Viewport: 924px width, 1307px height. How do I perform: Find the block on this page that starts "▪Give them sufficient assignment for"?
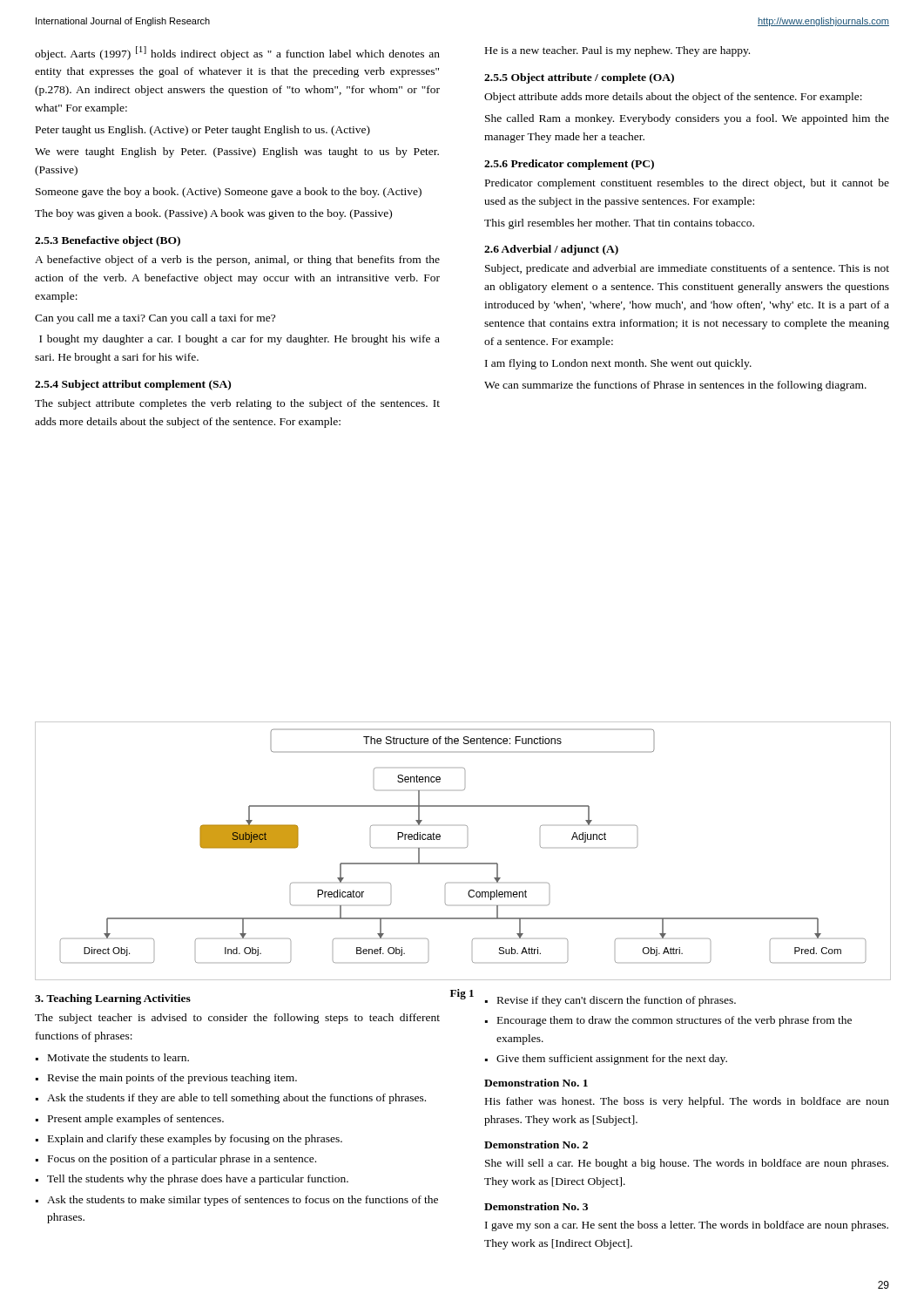coord(606,1059)
